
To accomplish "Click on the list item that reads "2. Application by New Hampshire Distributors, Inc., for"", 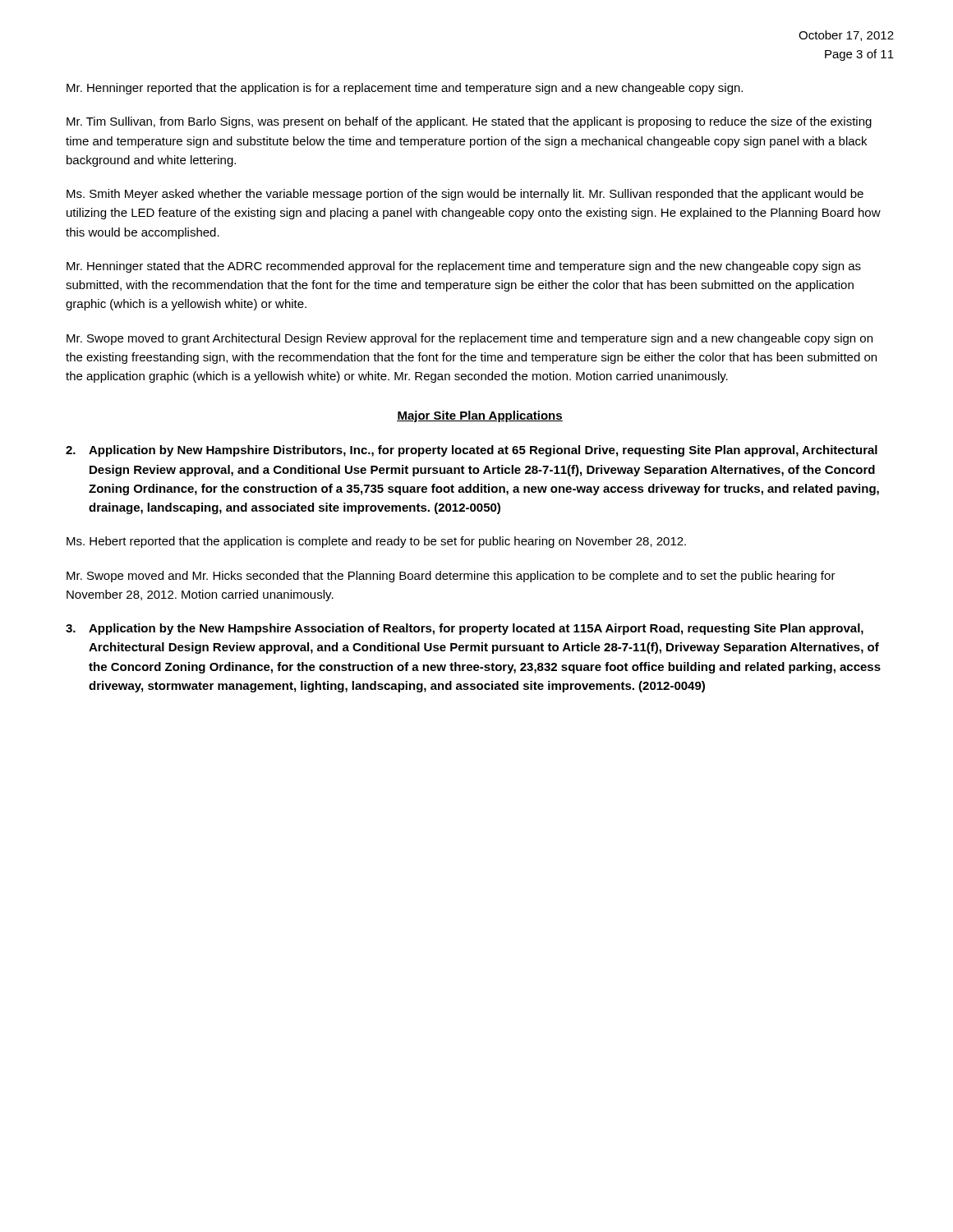I will point(480,479).
